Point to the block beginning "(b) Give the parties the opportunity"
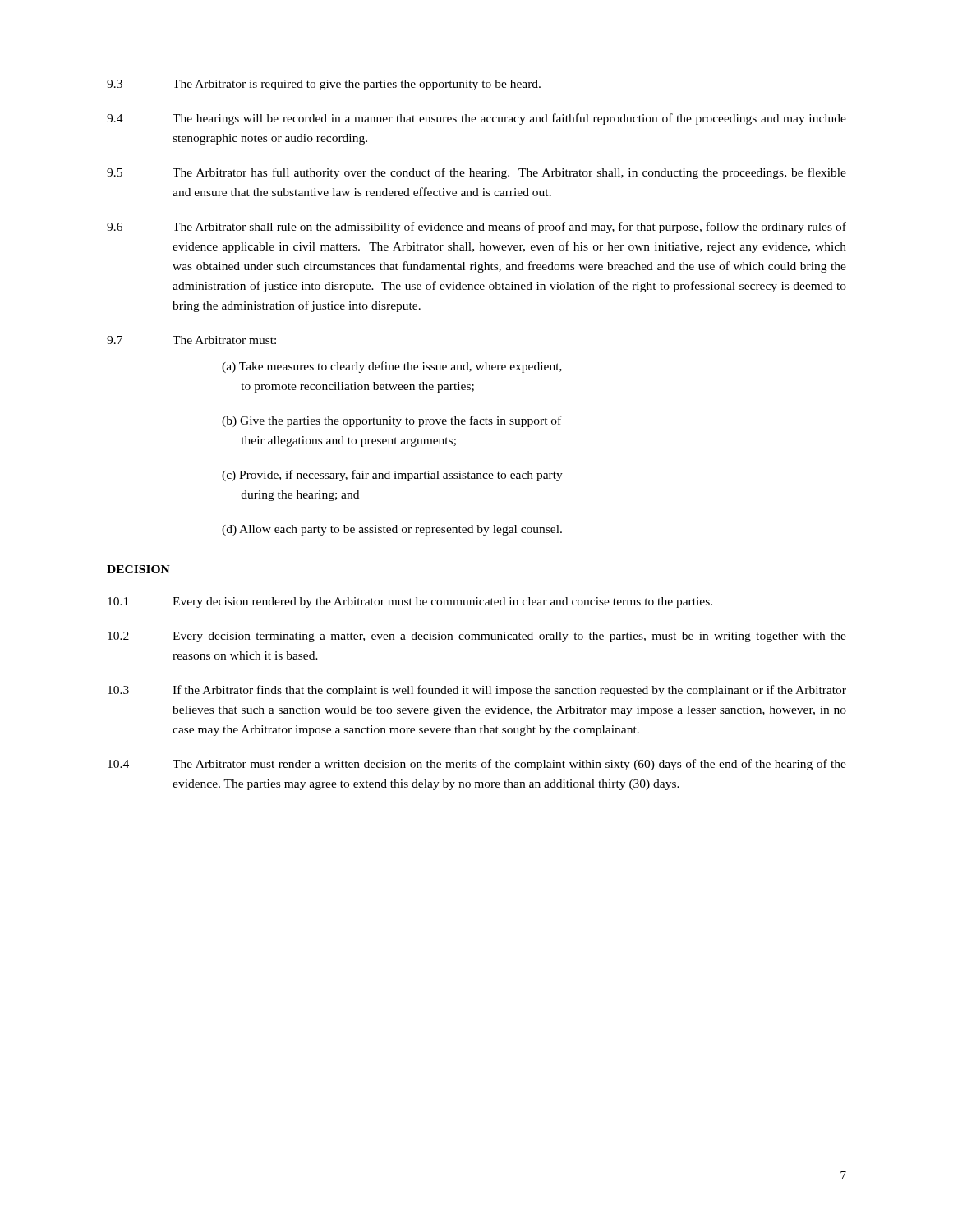 (x=522, y=431)
